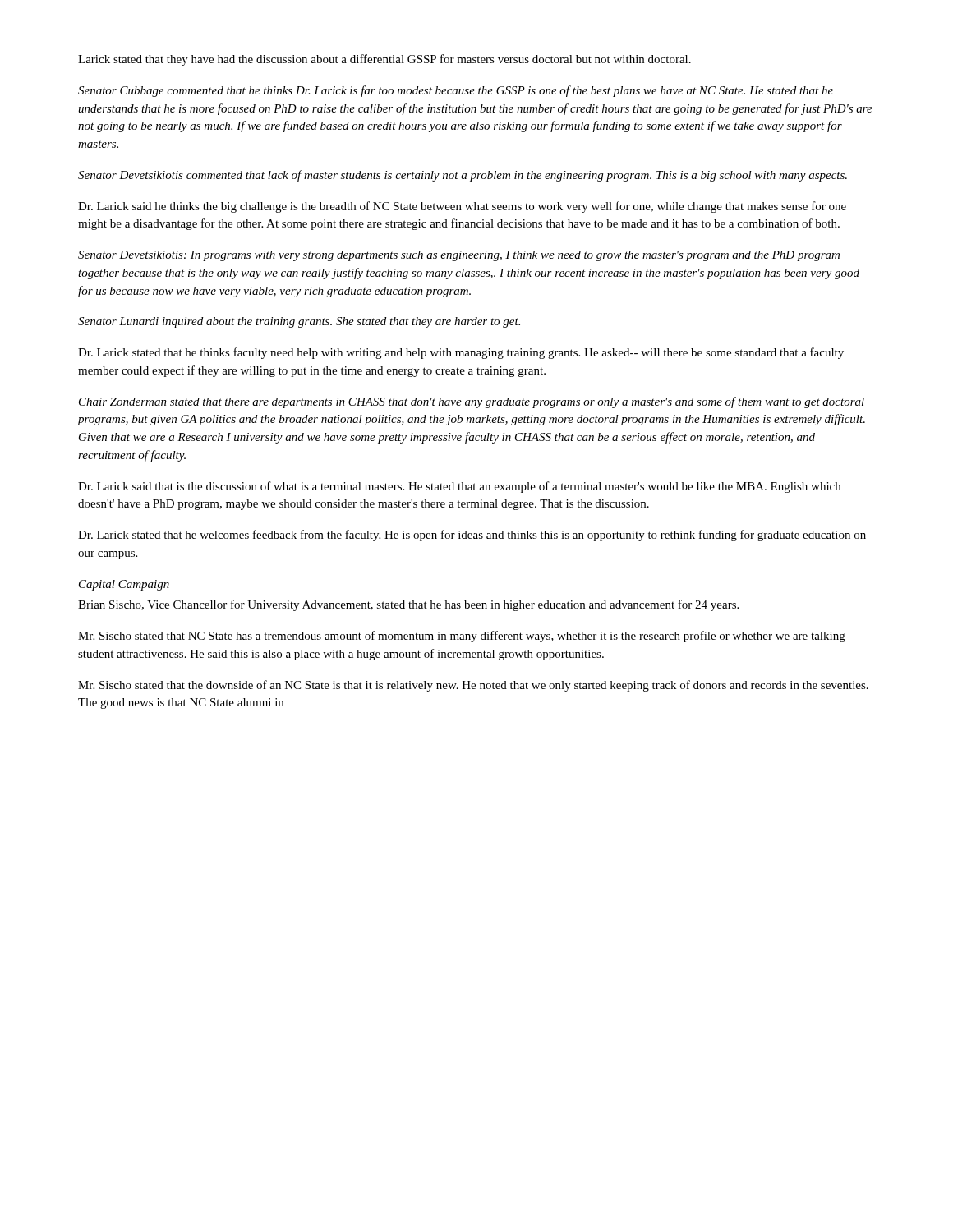Find the text starting "Senator Devetsikiotis: In programs with very strong"
The image size is (953, 1232).
pos(469,272)
